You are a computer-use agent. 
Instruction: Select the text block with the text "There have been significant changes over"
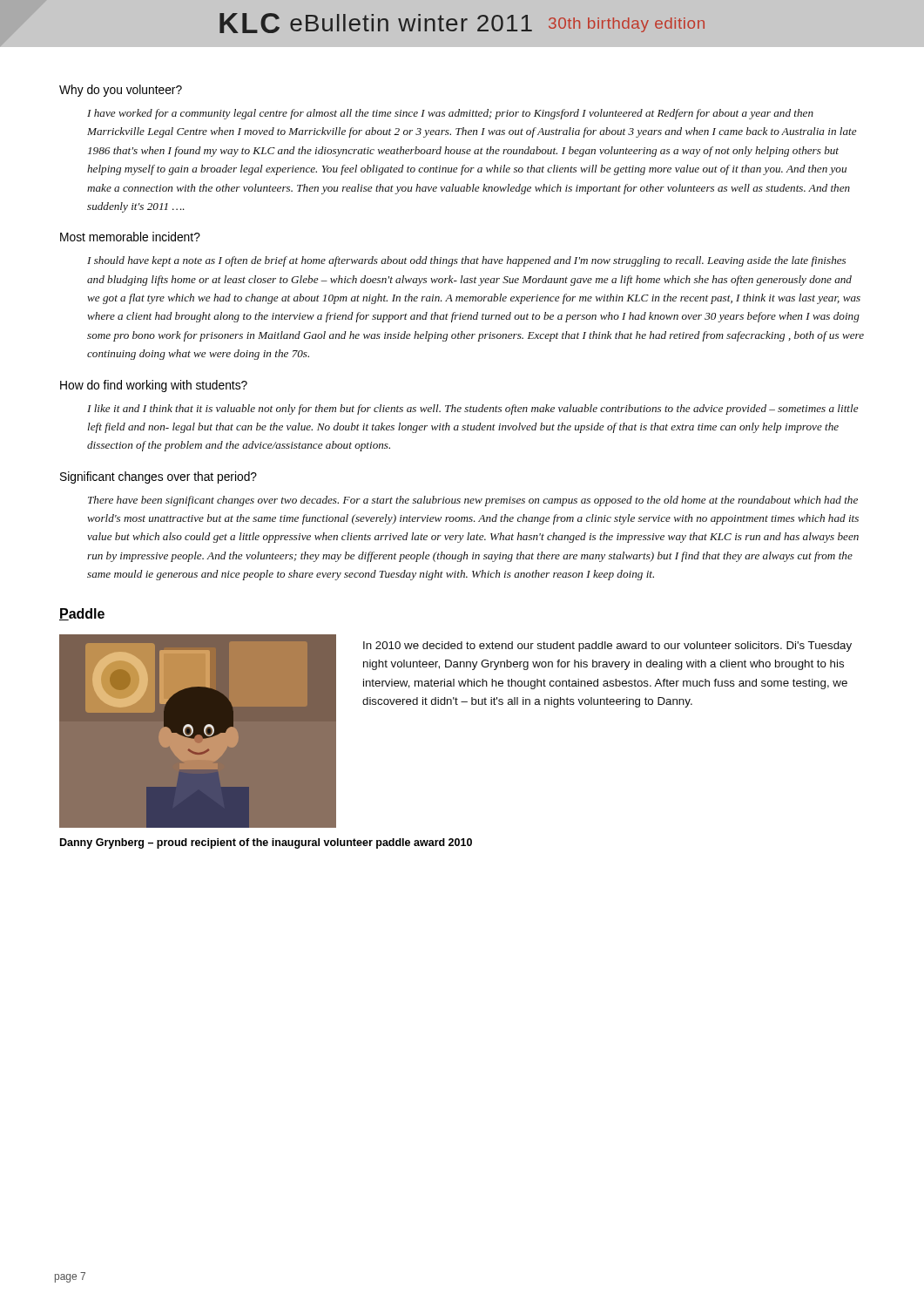pos(473,537)
